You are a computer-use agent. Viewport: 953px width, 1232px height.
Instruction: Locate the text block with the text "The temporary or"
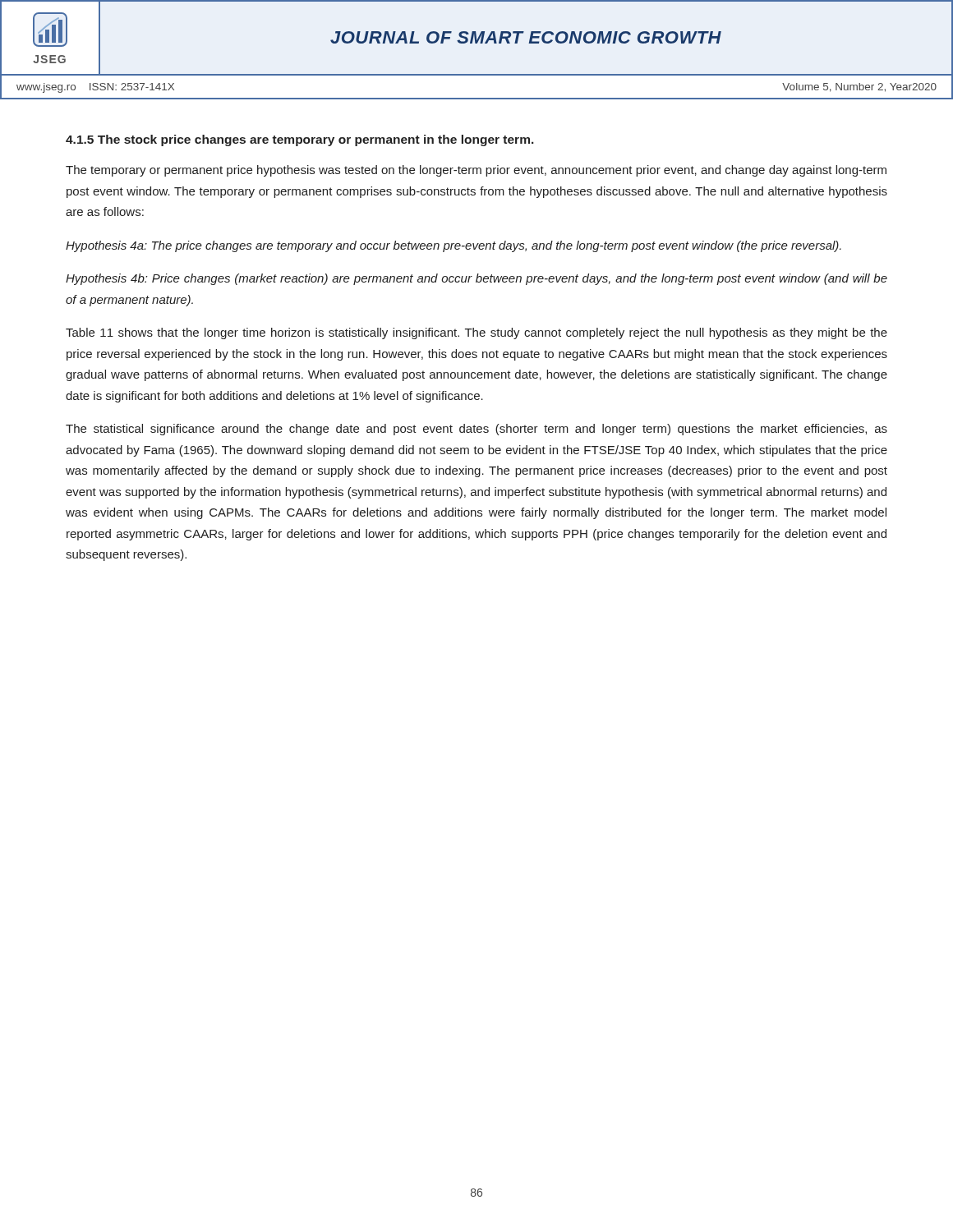476,191
